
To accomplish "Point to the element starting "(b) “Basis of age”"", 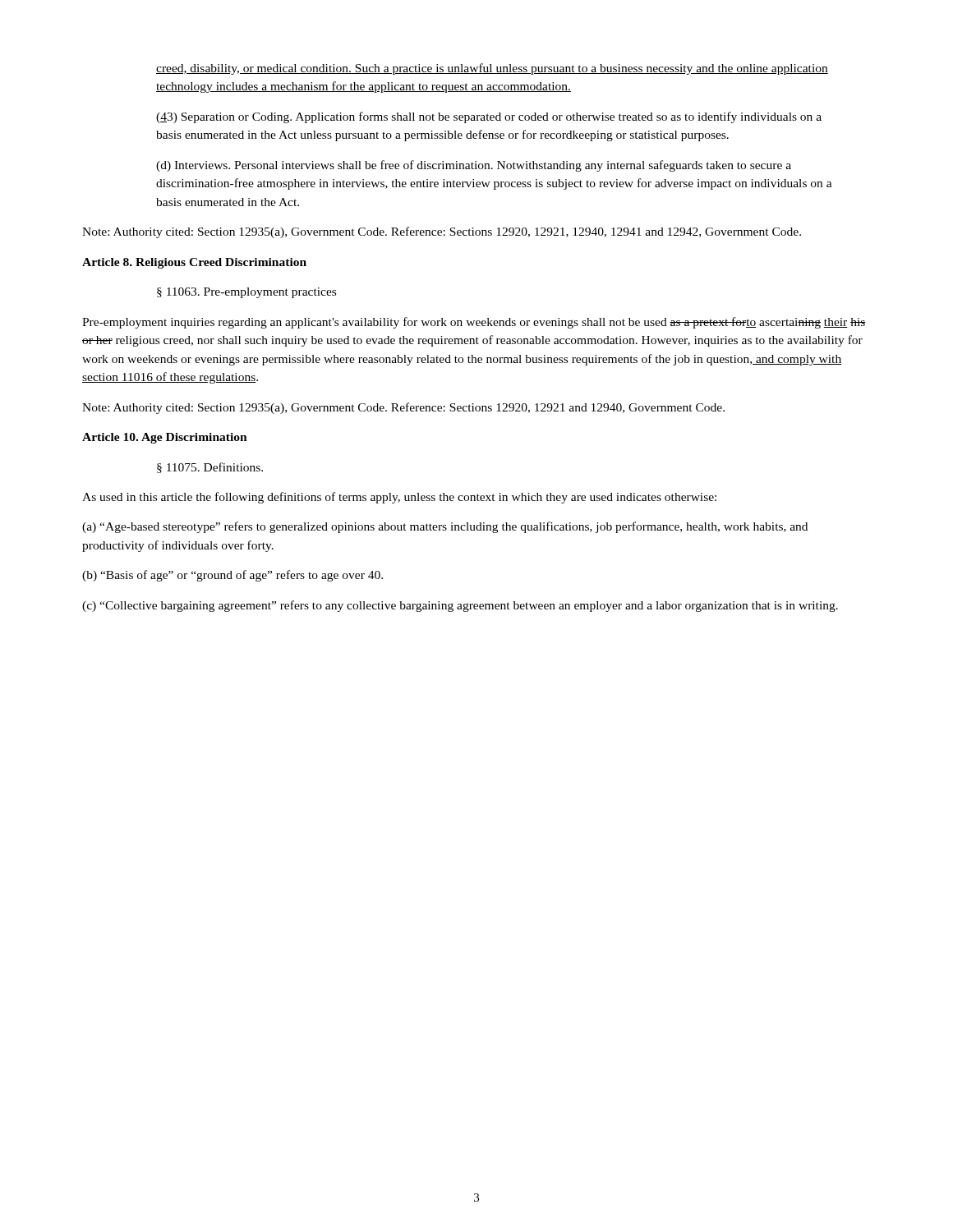I will 233,575.
